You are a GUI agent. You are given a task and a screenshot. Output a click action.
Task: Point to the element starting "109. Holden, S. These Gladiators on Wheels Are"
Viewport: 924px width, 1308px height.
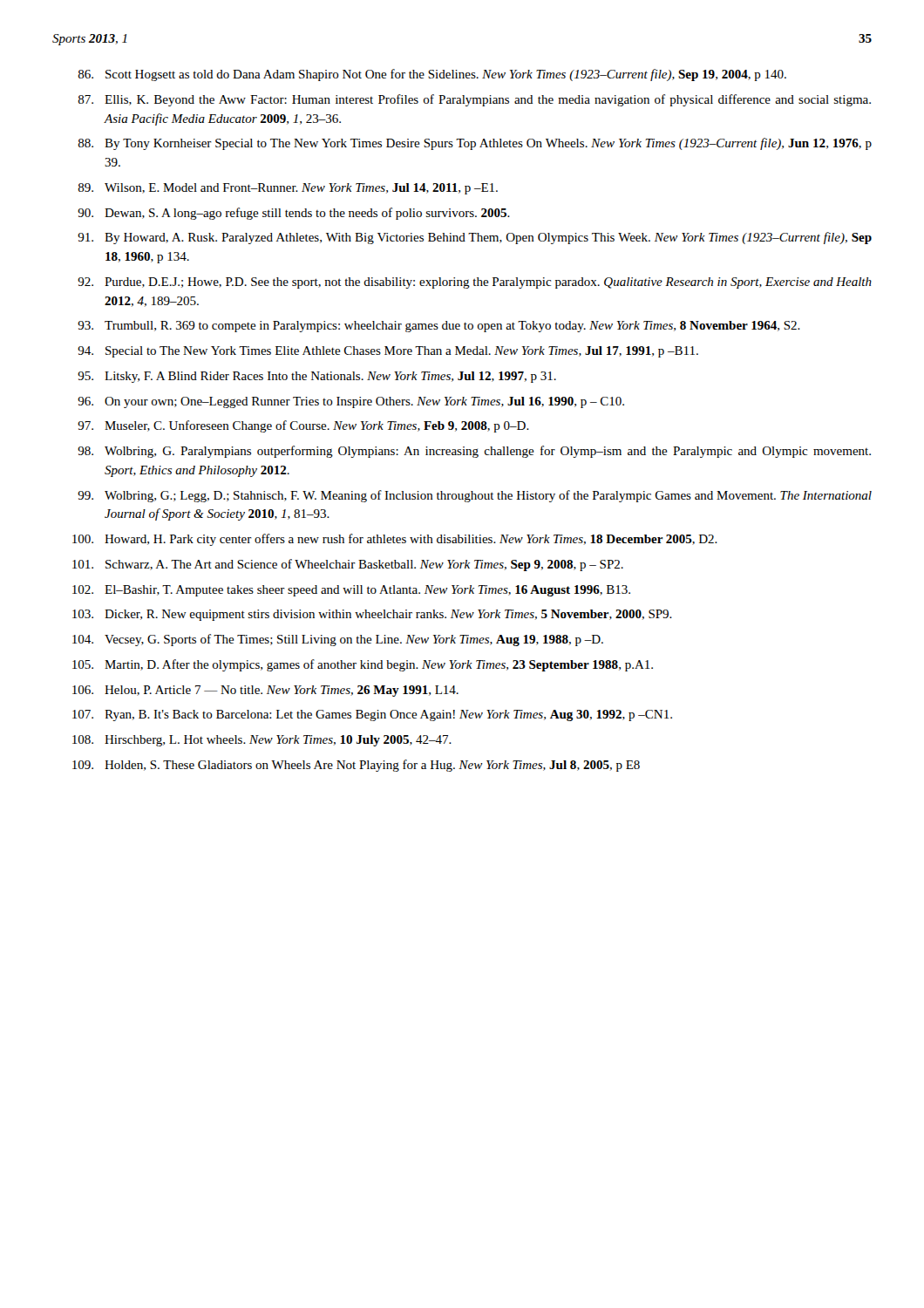pos(462,765)
